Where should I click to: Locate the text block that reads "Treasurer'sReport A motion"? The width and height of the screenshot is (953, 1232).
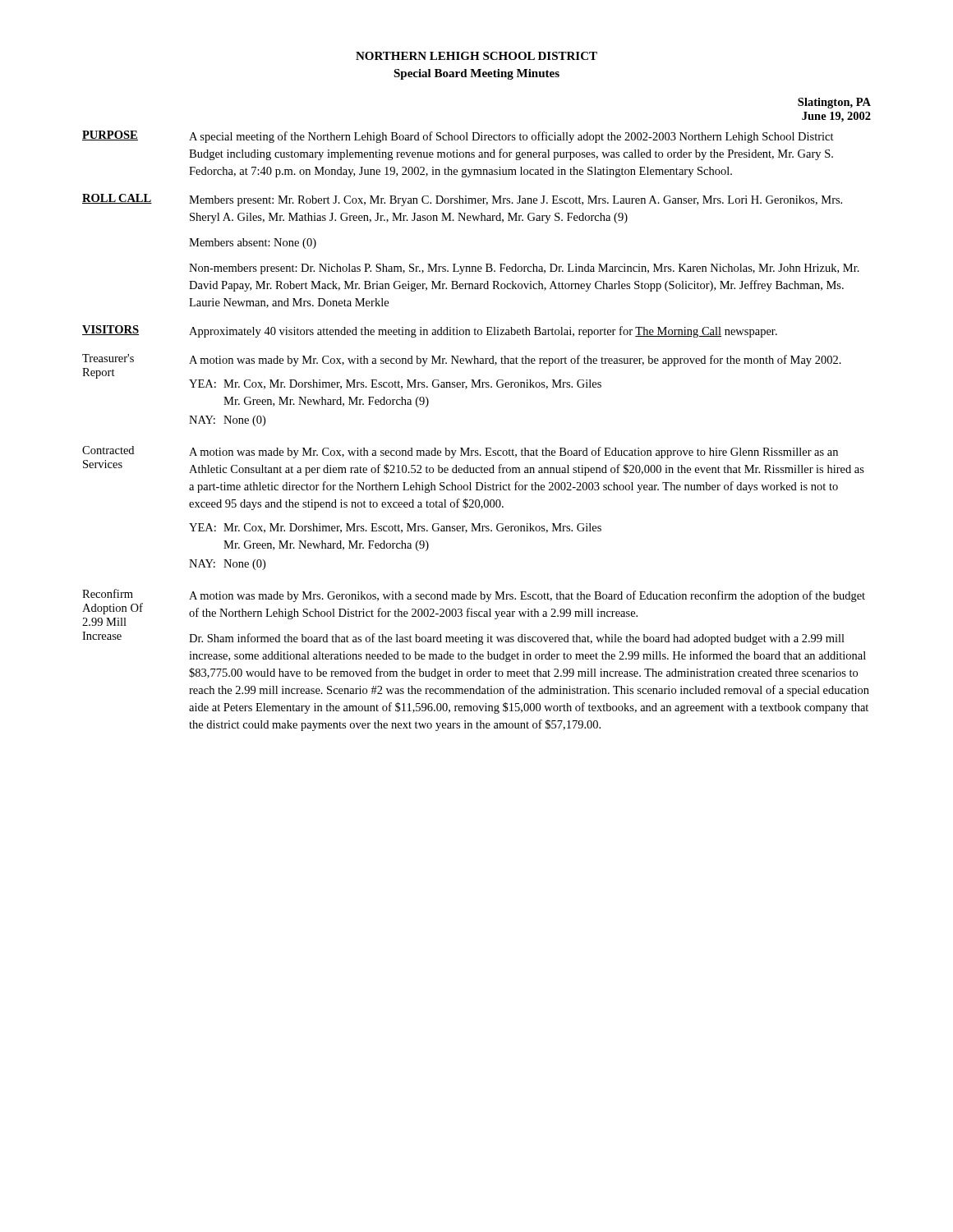click(476, 392)
